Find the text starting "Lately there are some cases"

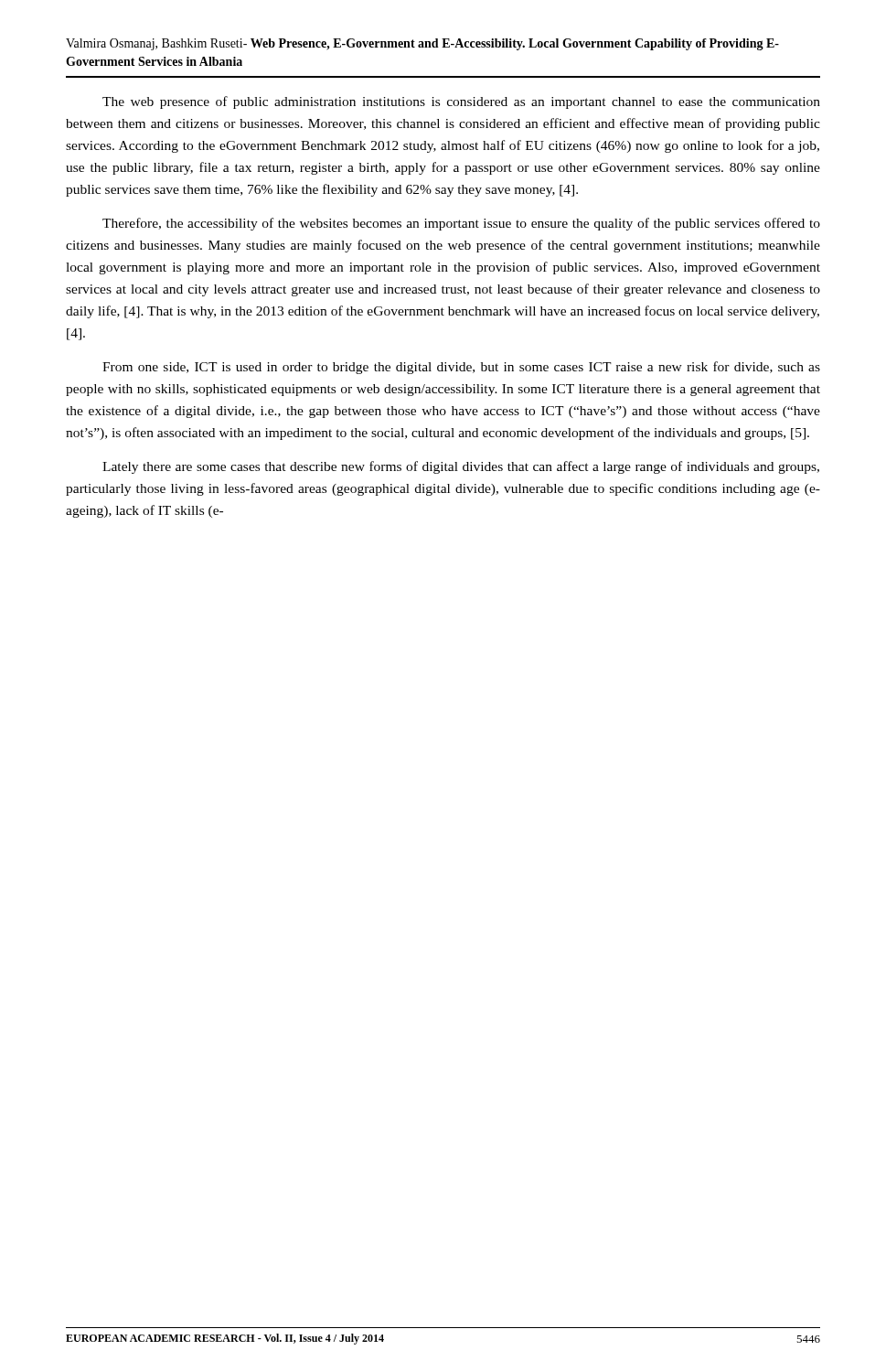tap(443, 489)
